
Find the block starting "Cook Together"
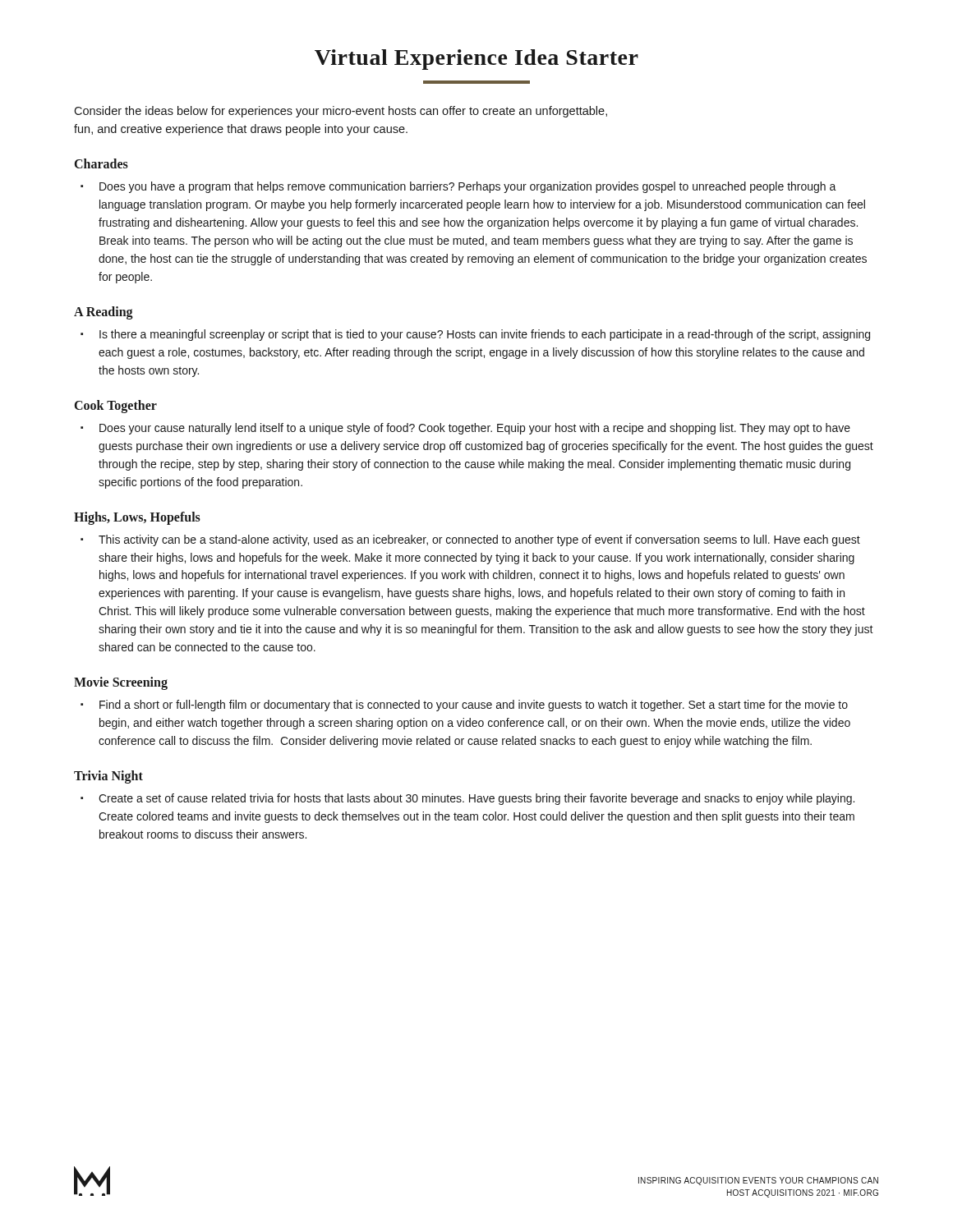coord(115,405)
